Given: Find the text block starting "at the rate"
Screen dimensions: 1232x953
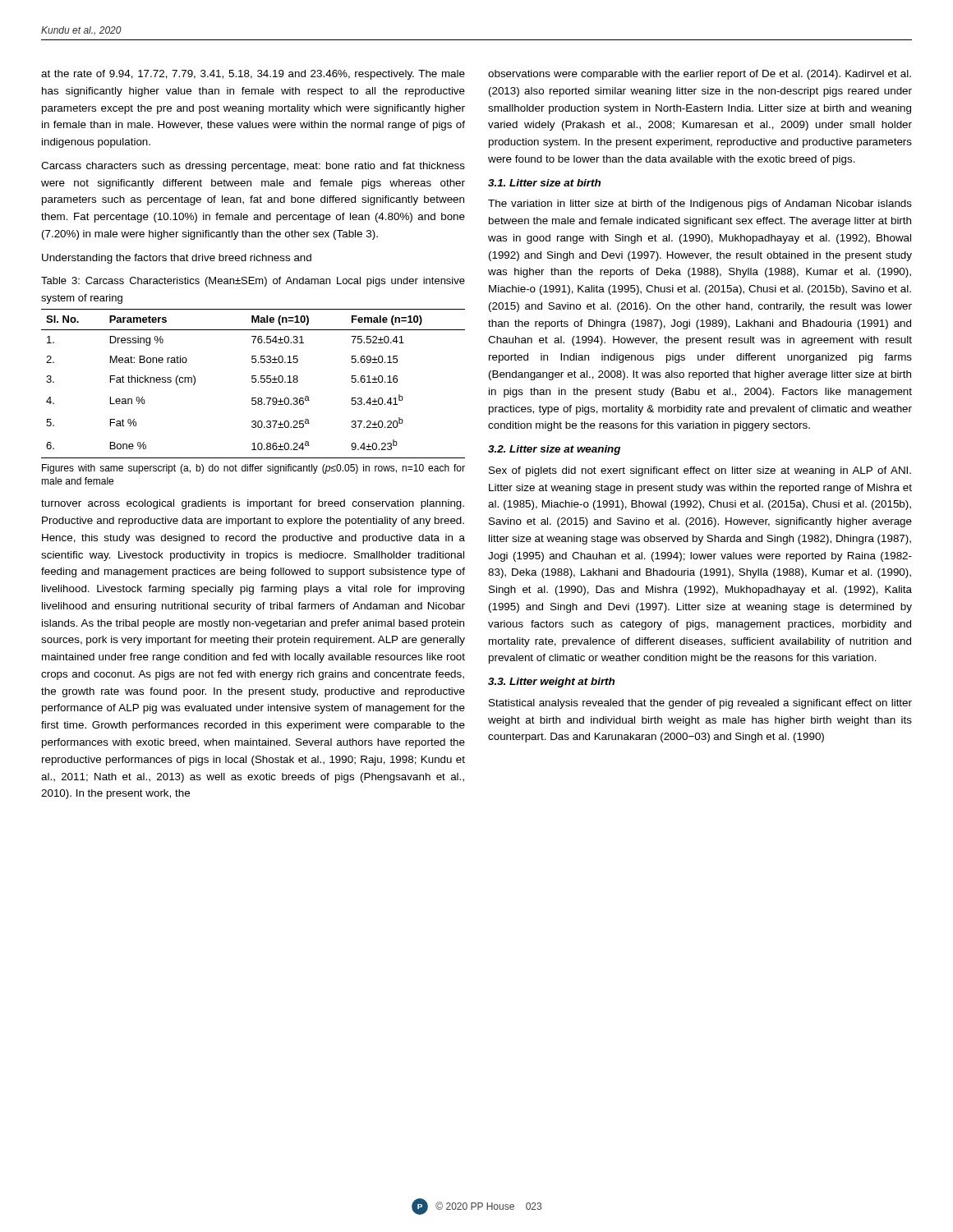Looking at the screenshot, I should 253,108.
